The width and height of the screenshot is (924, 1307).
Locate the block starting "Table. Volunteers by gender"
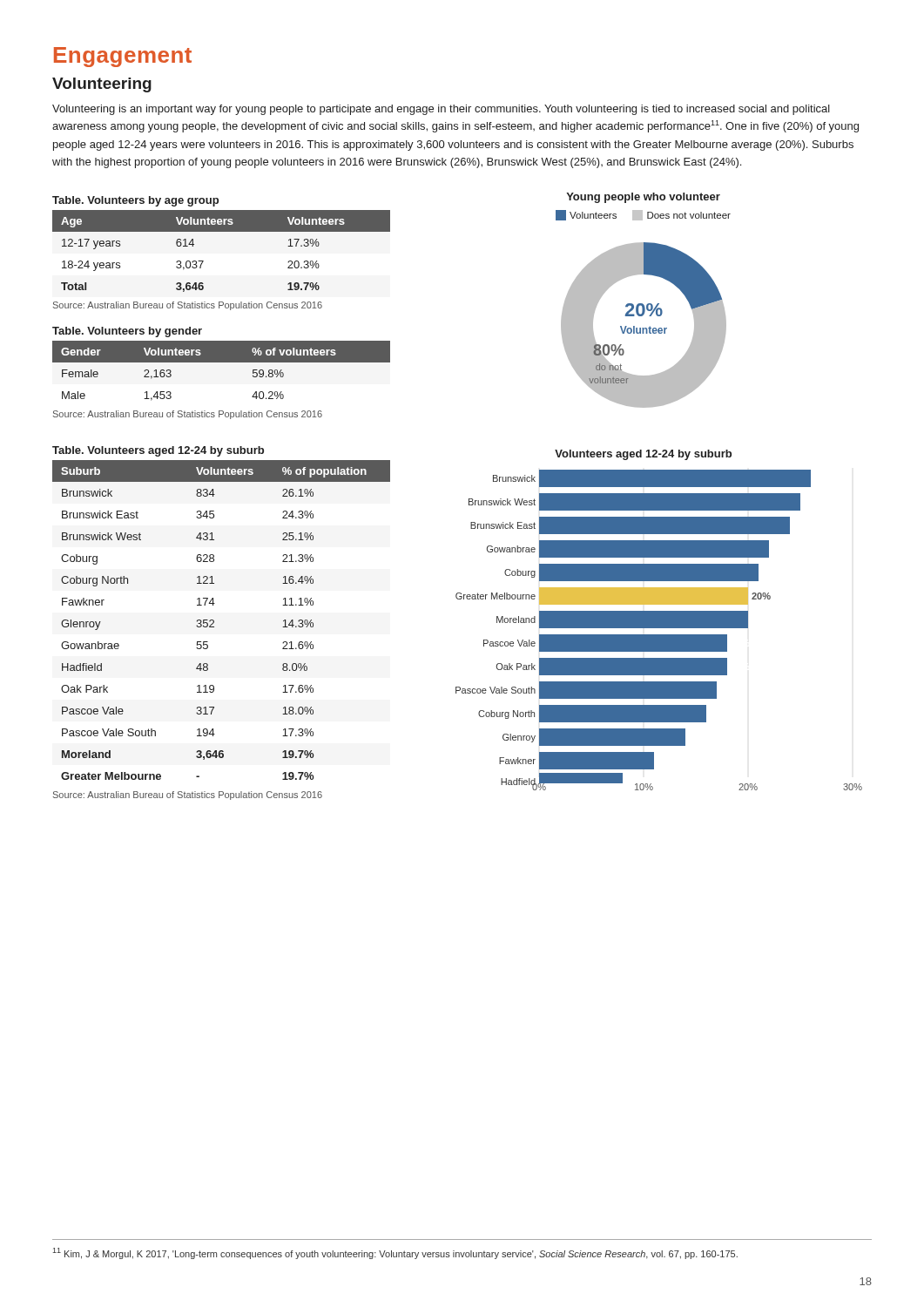click(x=127, y=331)
